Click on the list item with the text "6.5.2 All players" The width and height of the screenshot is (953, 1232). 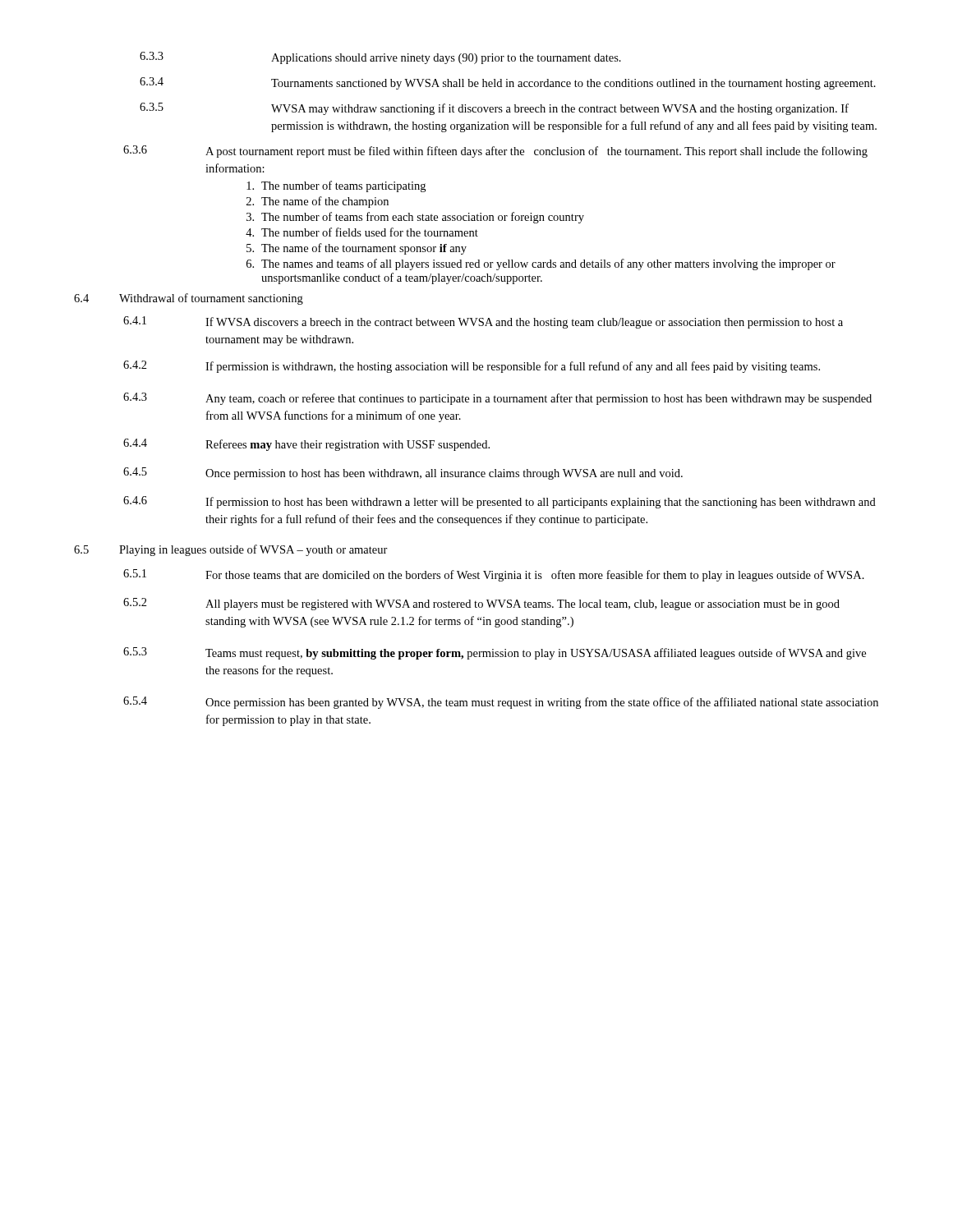(x=501, y=613)
